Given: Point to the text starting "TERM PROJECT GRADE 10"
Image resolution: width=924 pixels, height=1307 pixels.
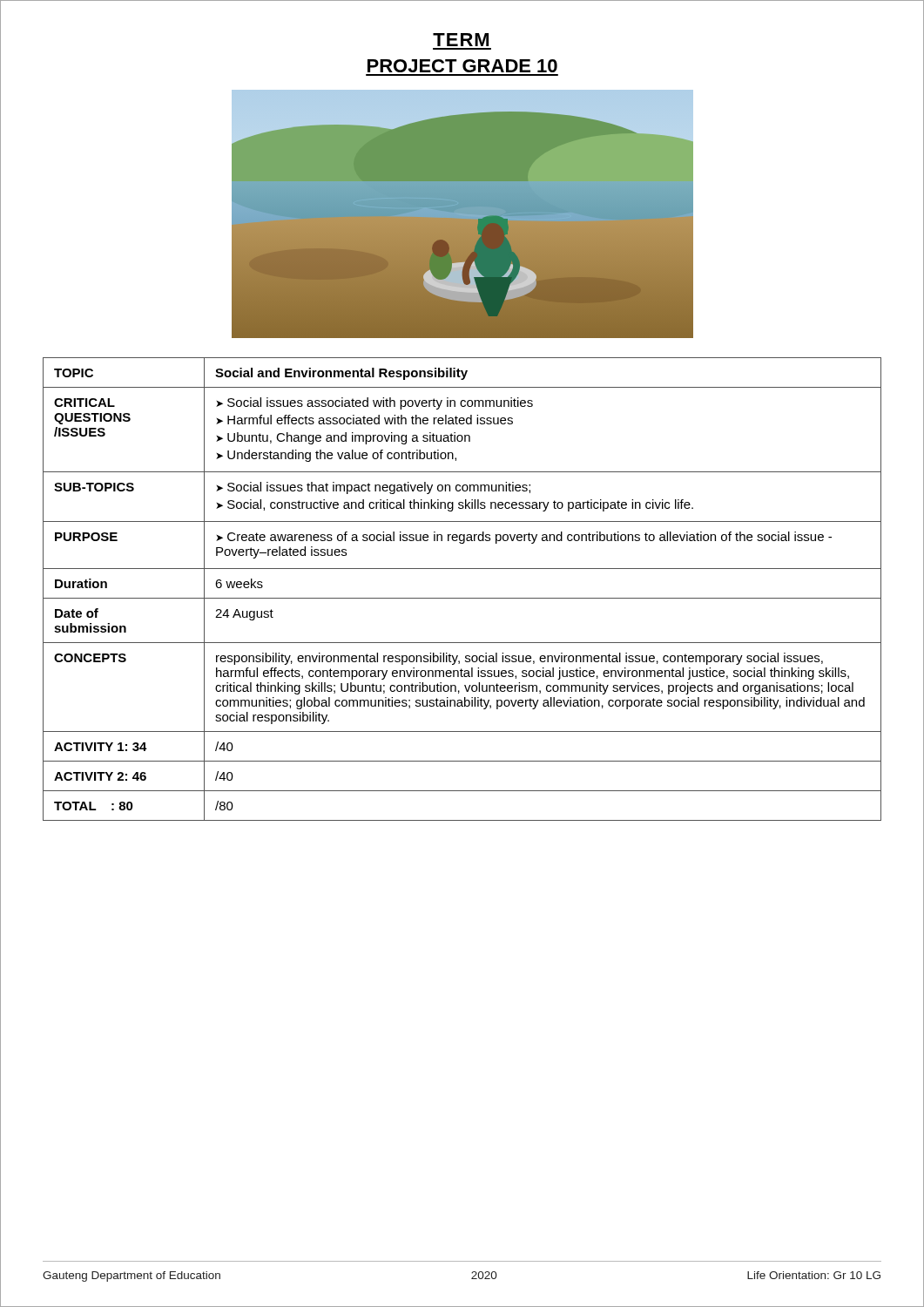Looking at the screenshot, I should pos(462,53).
